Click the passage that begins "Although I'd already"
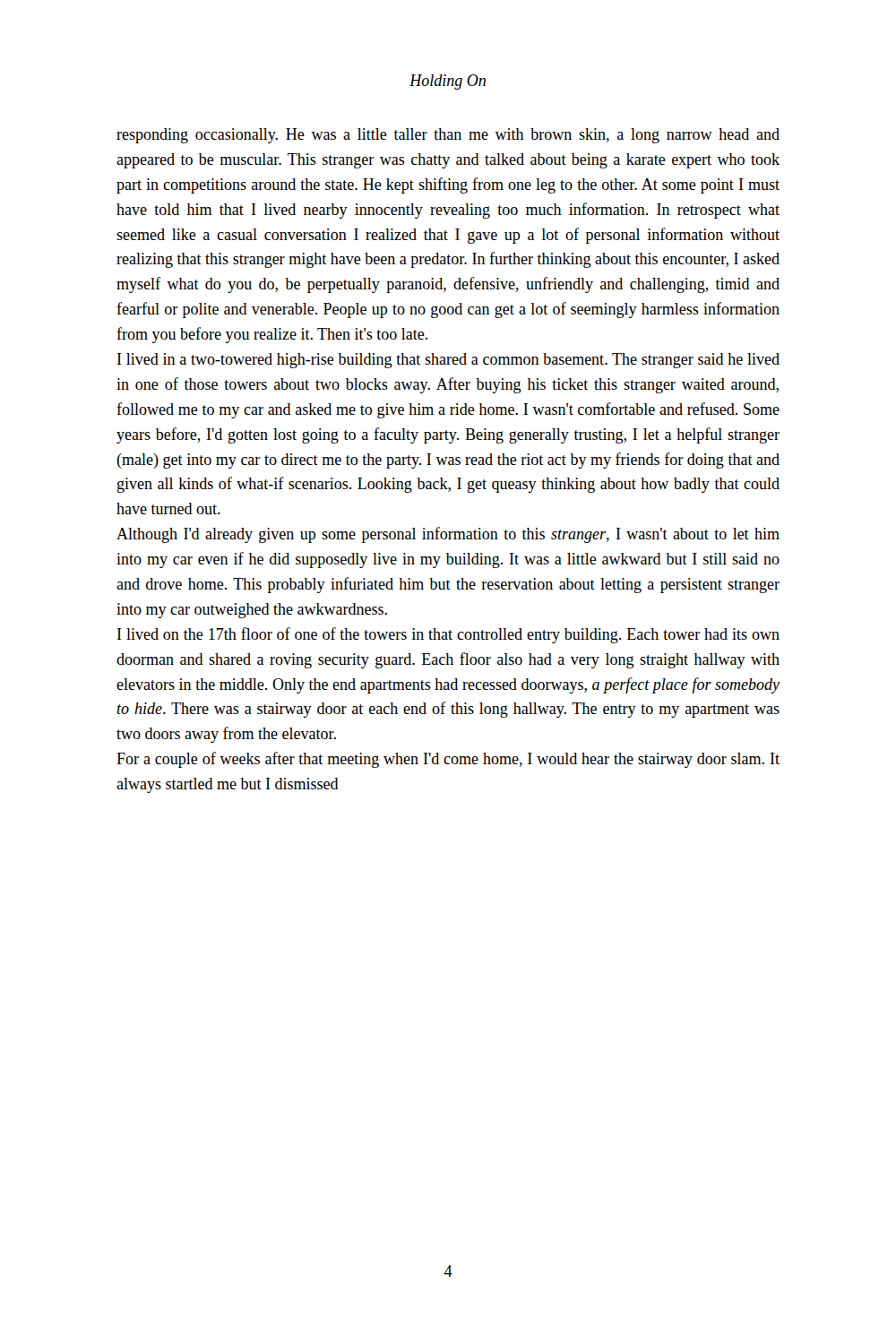This screenshot has width=896, height=1344. (448, 573)
